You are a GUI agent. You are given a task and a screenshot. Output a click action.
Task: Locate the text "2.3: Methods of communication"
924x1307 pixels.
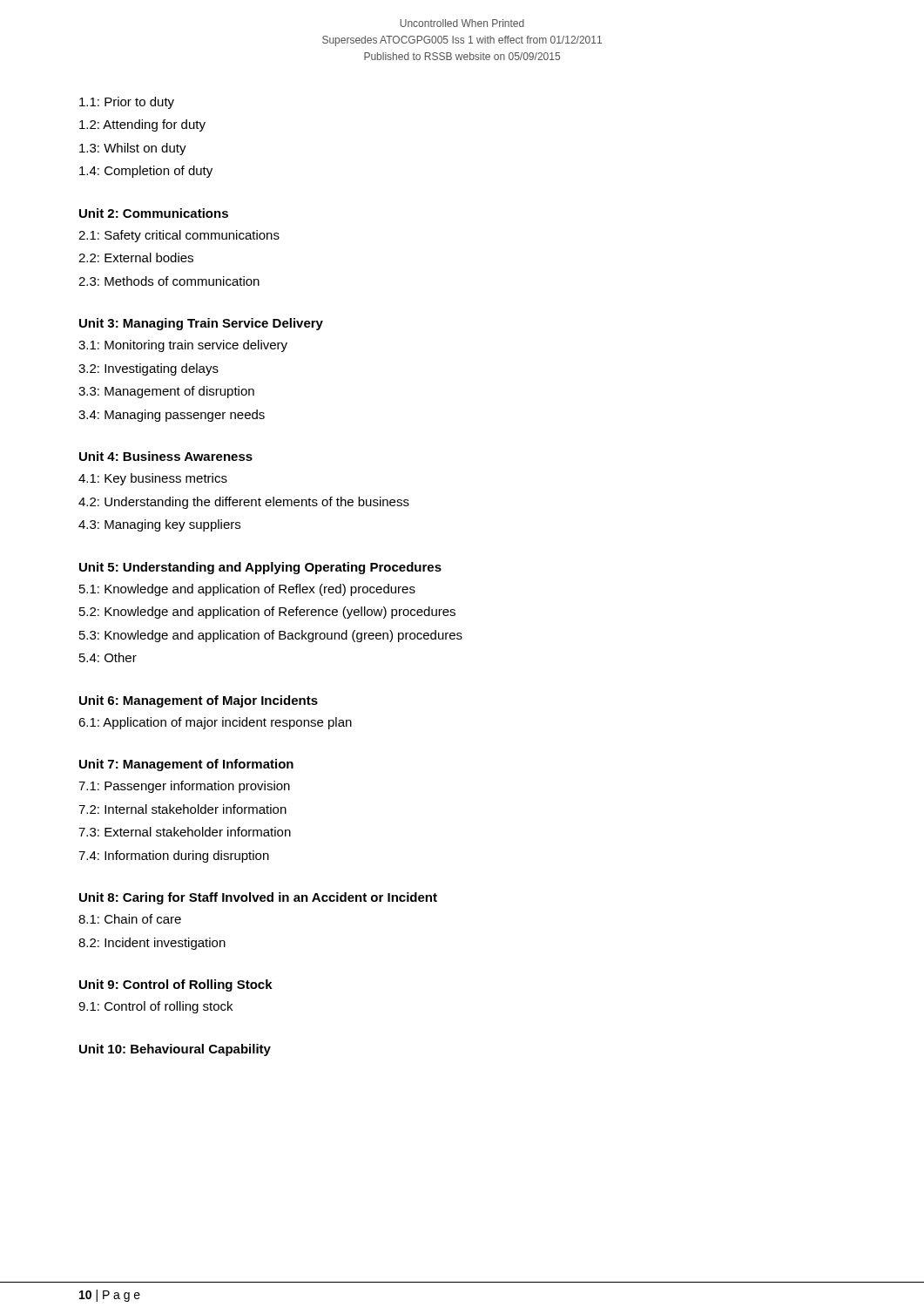169,281
